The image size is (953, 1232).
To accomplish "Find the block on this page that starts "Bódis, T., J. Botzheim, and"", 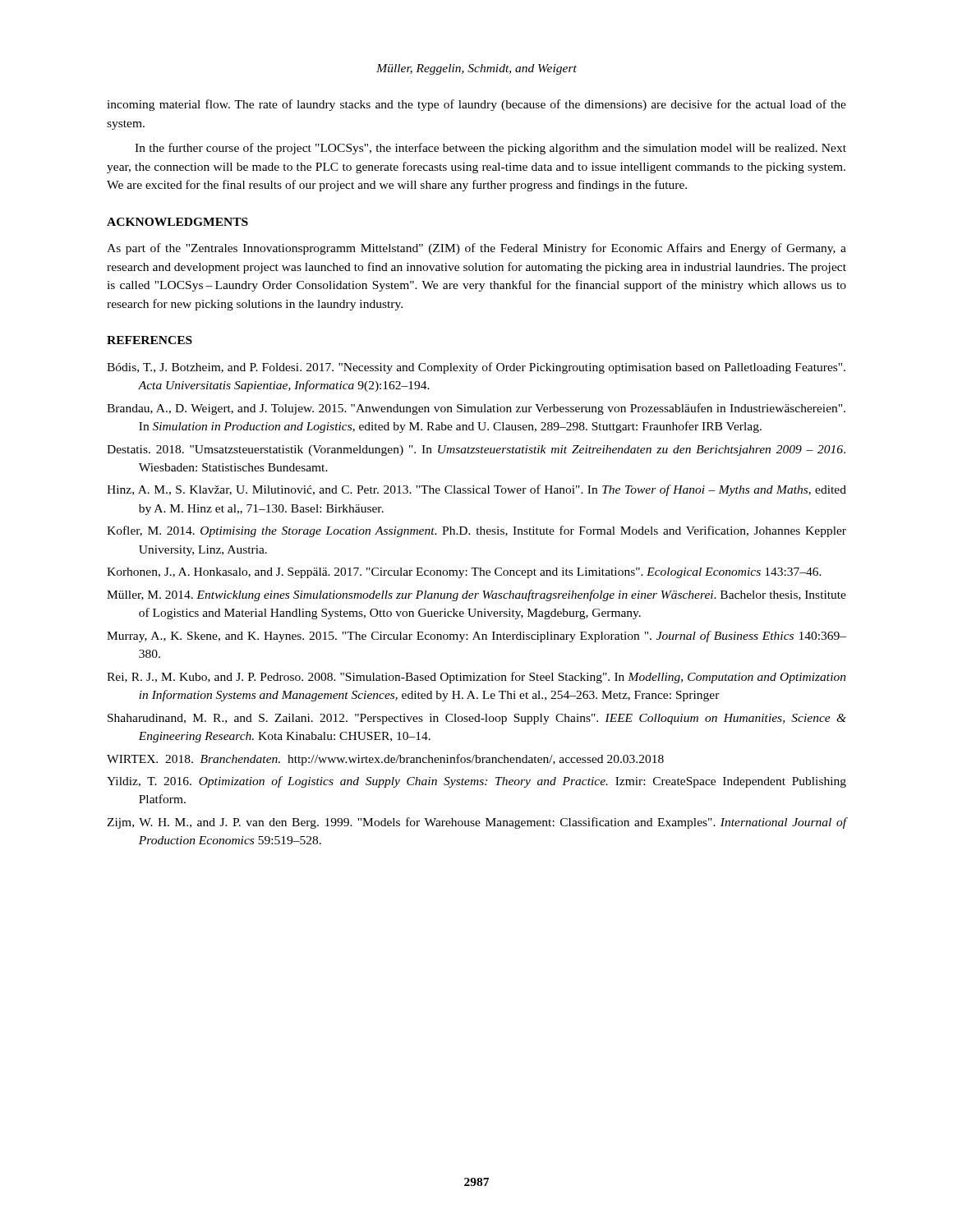I will coord(476,376).
